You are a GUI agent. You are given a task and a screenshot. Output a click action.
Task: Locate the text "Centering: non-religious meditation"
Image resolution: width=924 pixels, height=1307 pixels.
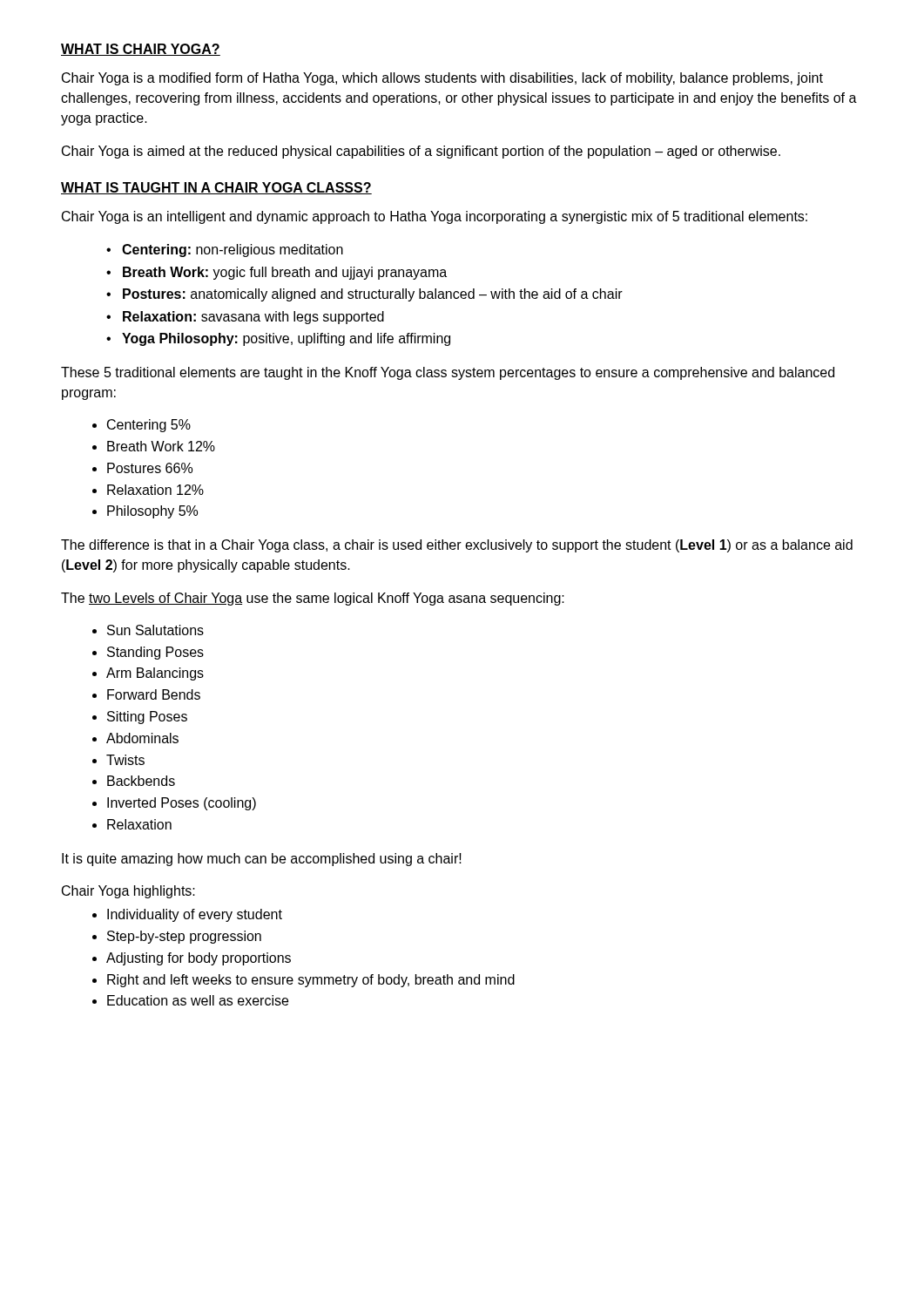(x=233, y=250)
